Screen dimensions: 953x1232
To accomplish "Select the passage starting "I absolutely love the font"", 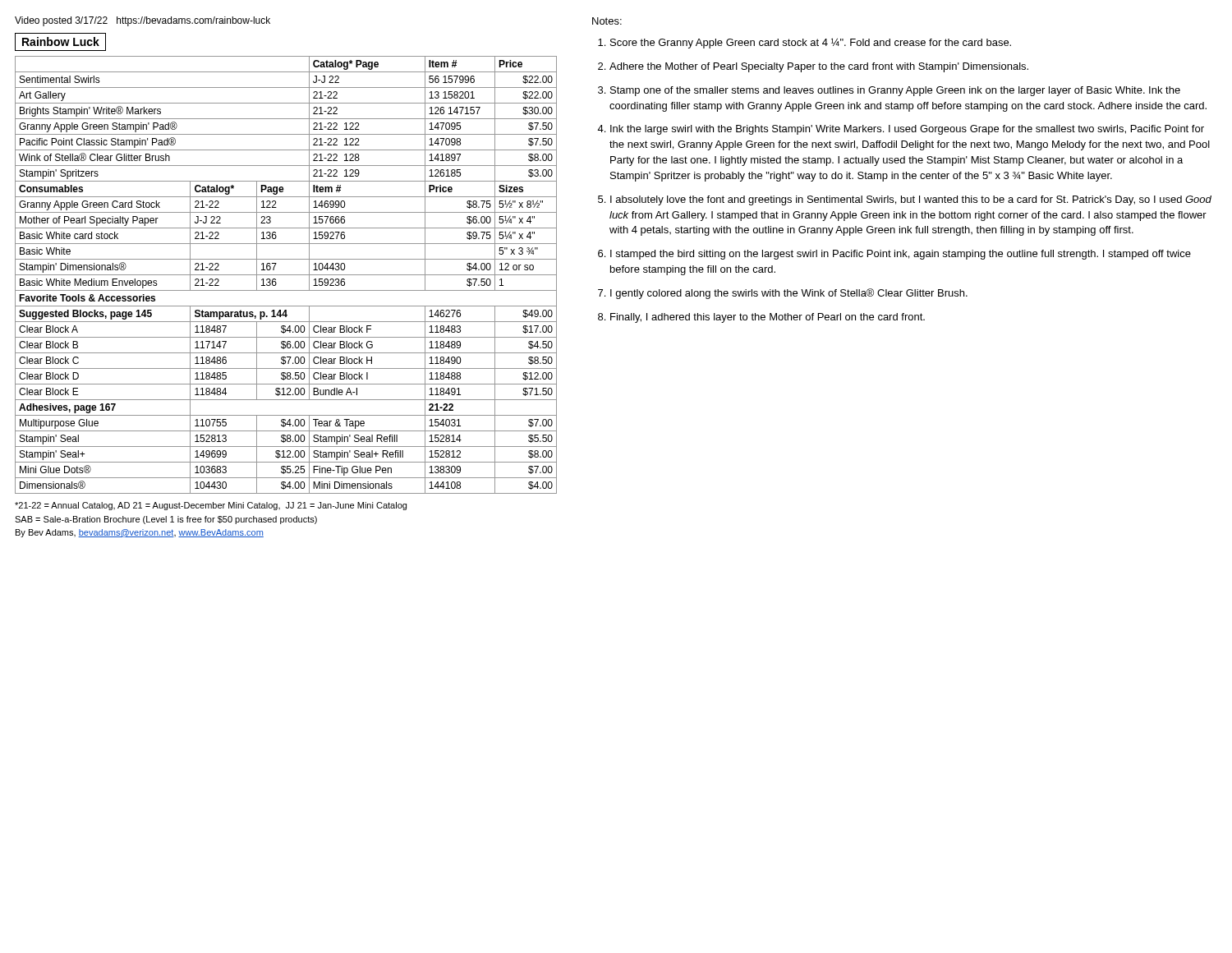I will point(910,215).
